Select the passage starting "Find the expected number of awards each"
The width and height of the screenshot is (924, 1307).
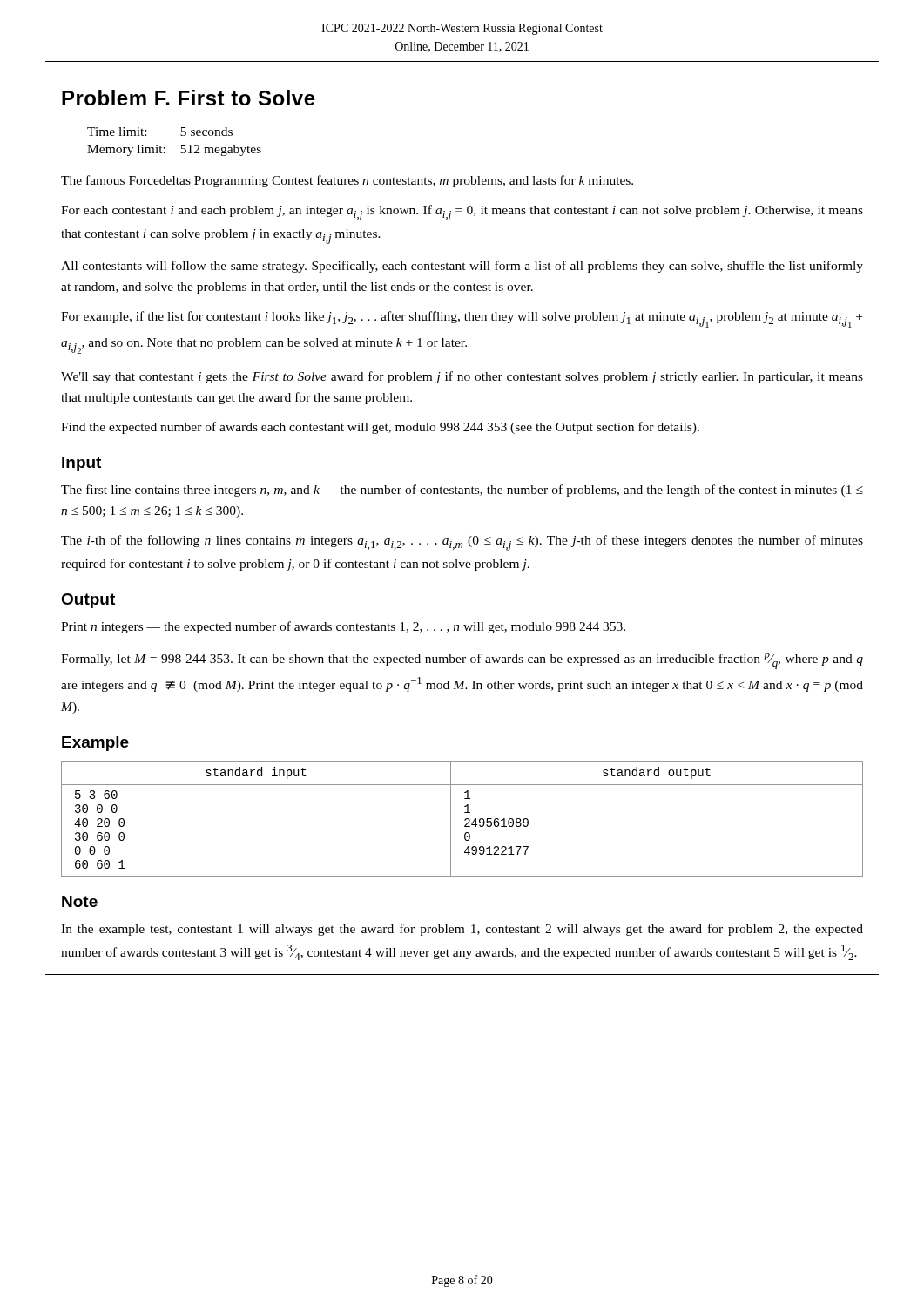(x=462, y=427)
